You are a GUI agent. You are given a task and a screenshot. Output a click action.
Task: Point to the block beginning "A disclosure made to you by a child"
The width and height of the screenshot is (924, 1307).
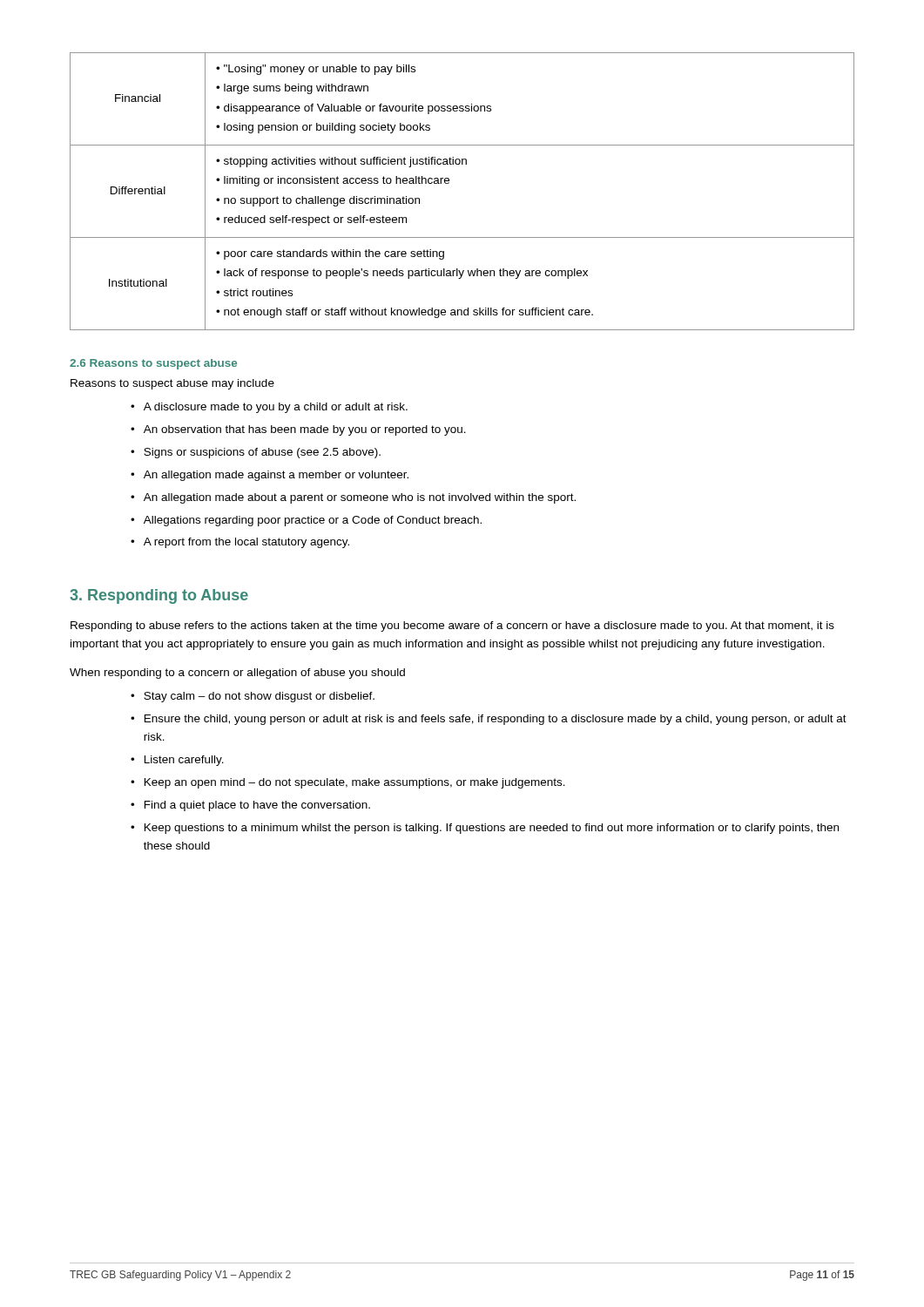point(276,406)
